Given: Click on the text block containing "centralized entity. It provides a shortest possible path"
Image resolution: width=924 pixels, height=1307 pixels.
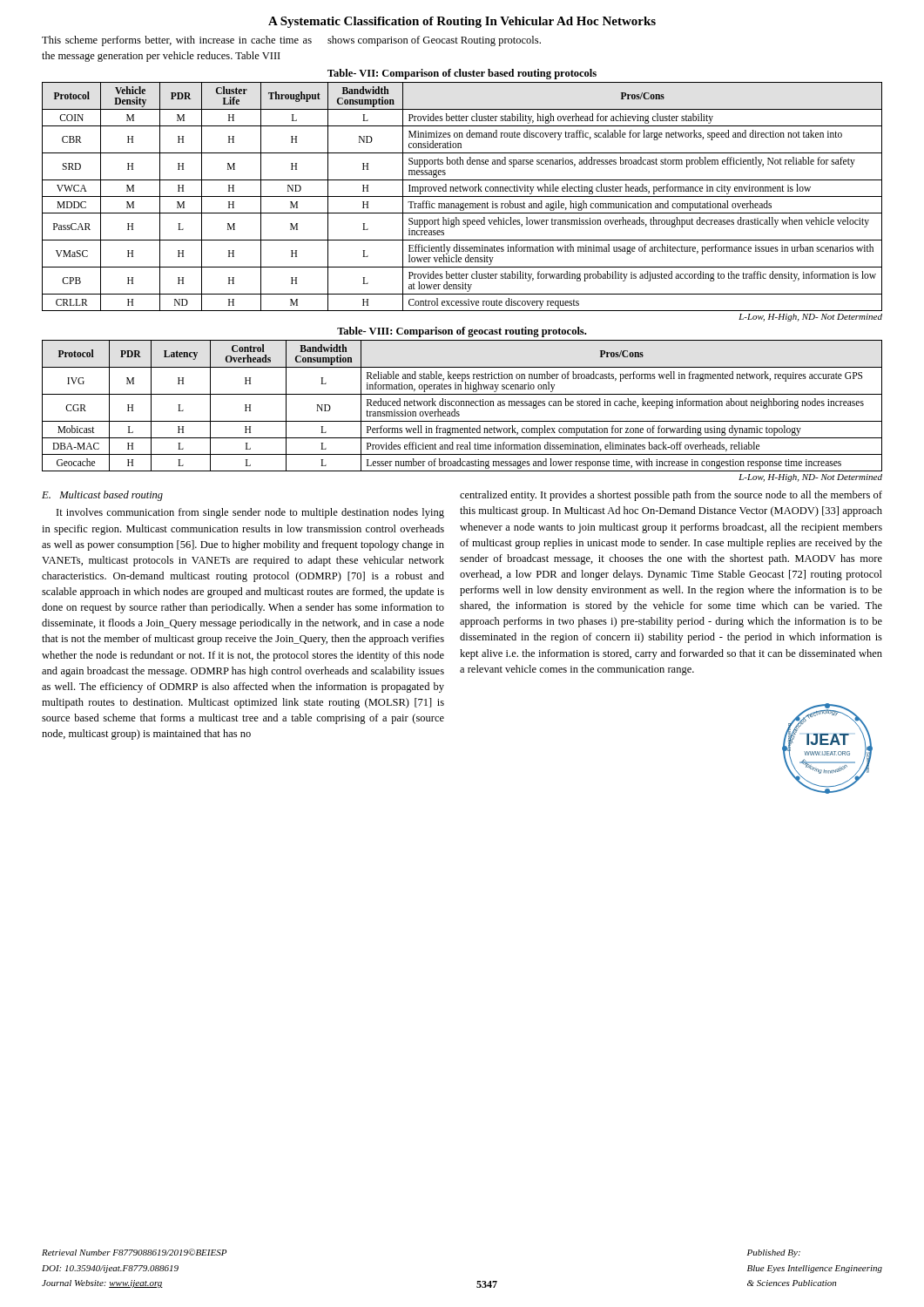Looking at the screenshot, I should [x=671, y=582].
